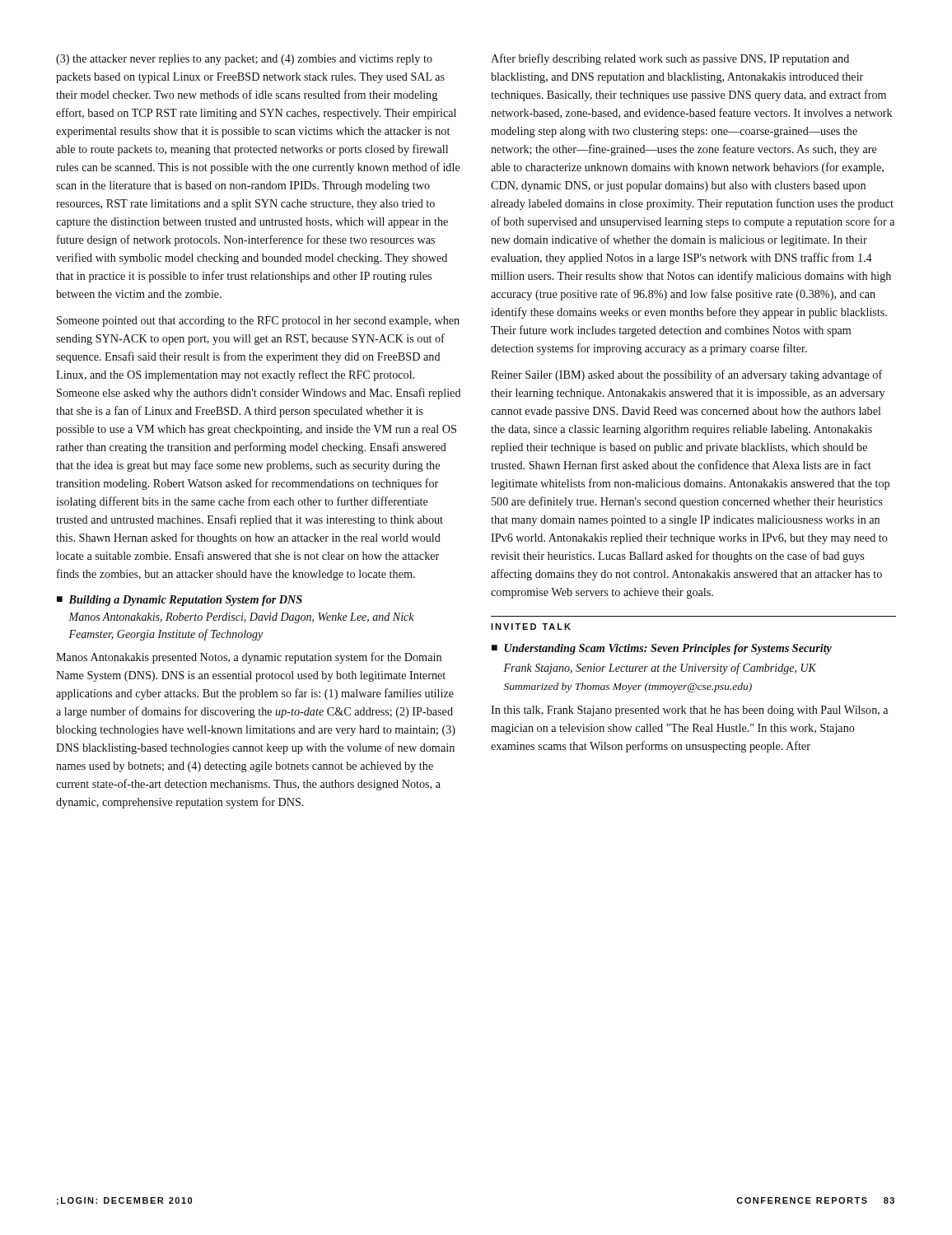The height and width of the screenshot is (1235, 952).
Task: Locate the list item that reads "■ Understanding Scam Victims: Seven Principles"
Action: pos(693,668)
